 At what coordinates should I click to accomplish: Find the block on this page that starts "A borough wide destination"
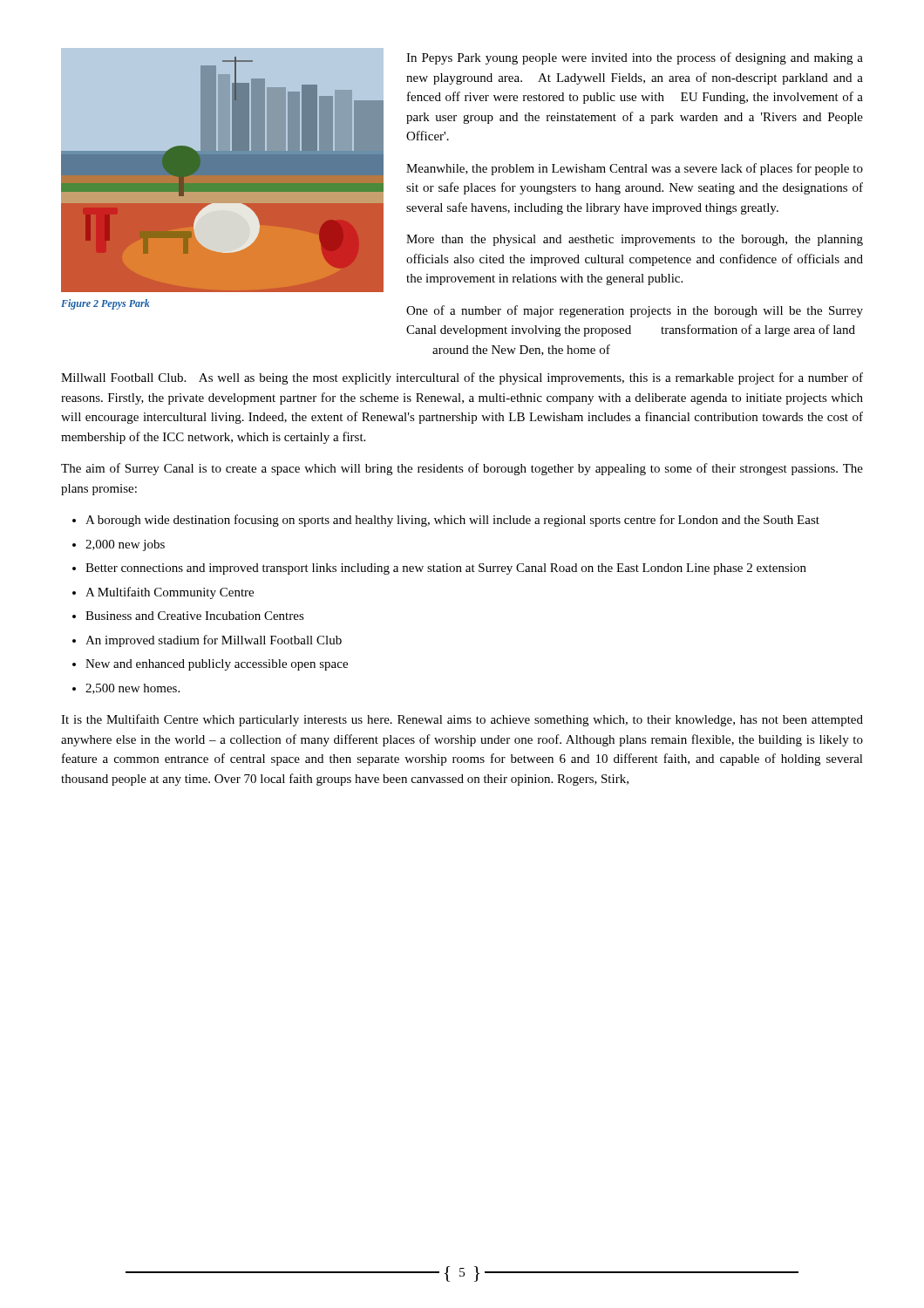452,520
